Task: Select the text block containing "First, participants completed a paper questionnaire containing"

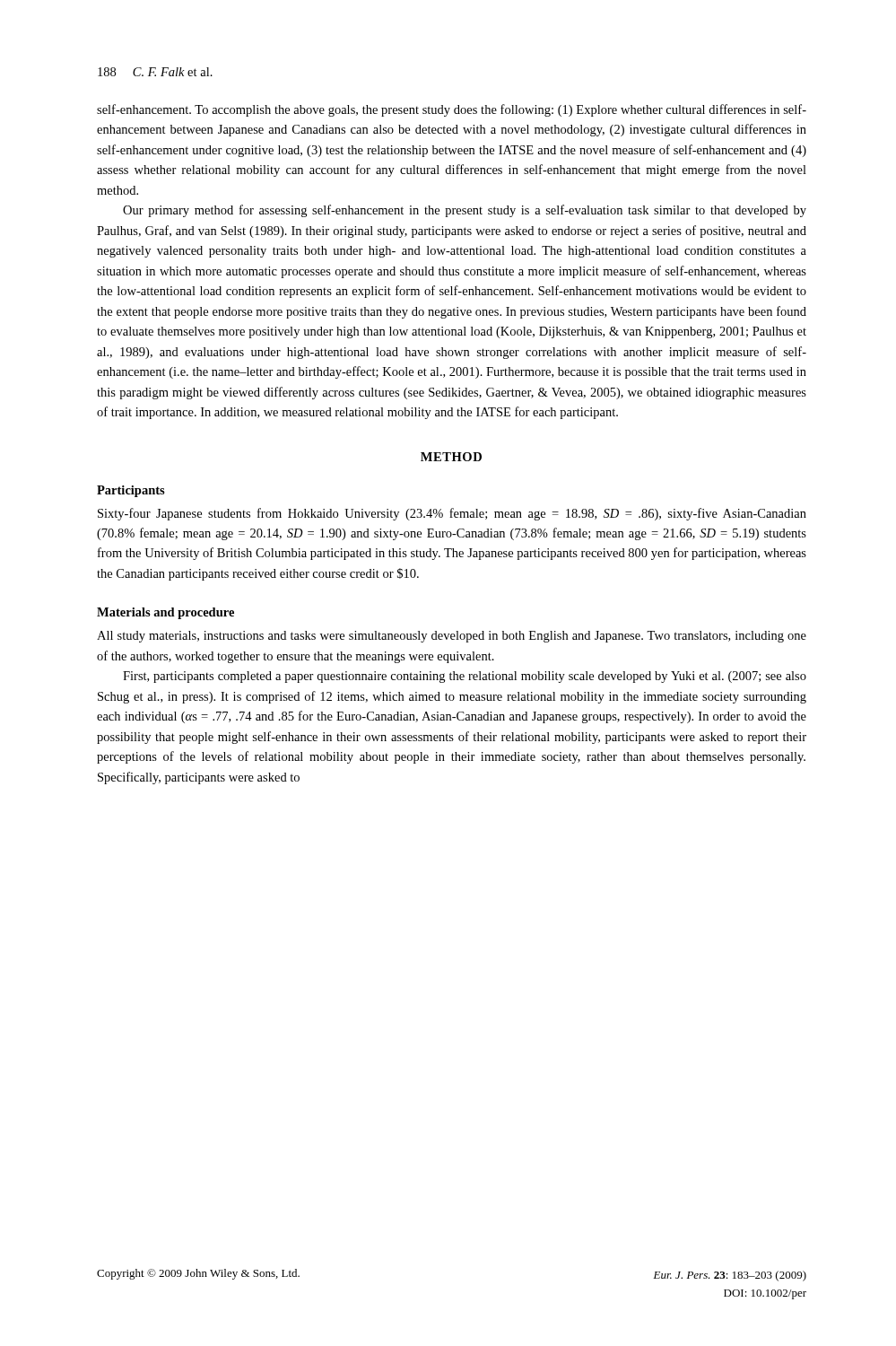Action: (x=452, y=727)
